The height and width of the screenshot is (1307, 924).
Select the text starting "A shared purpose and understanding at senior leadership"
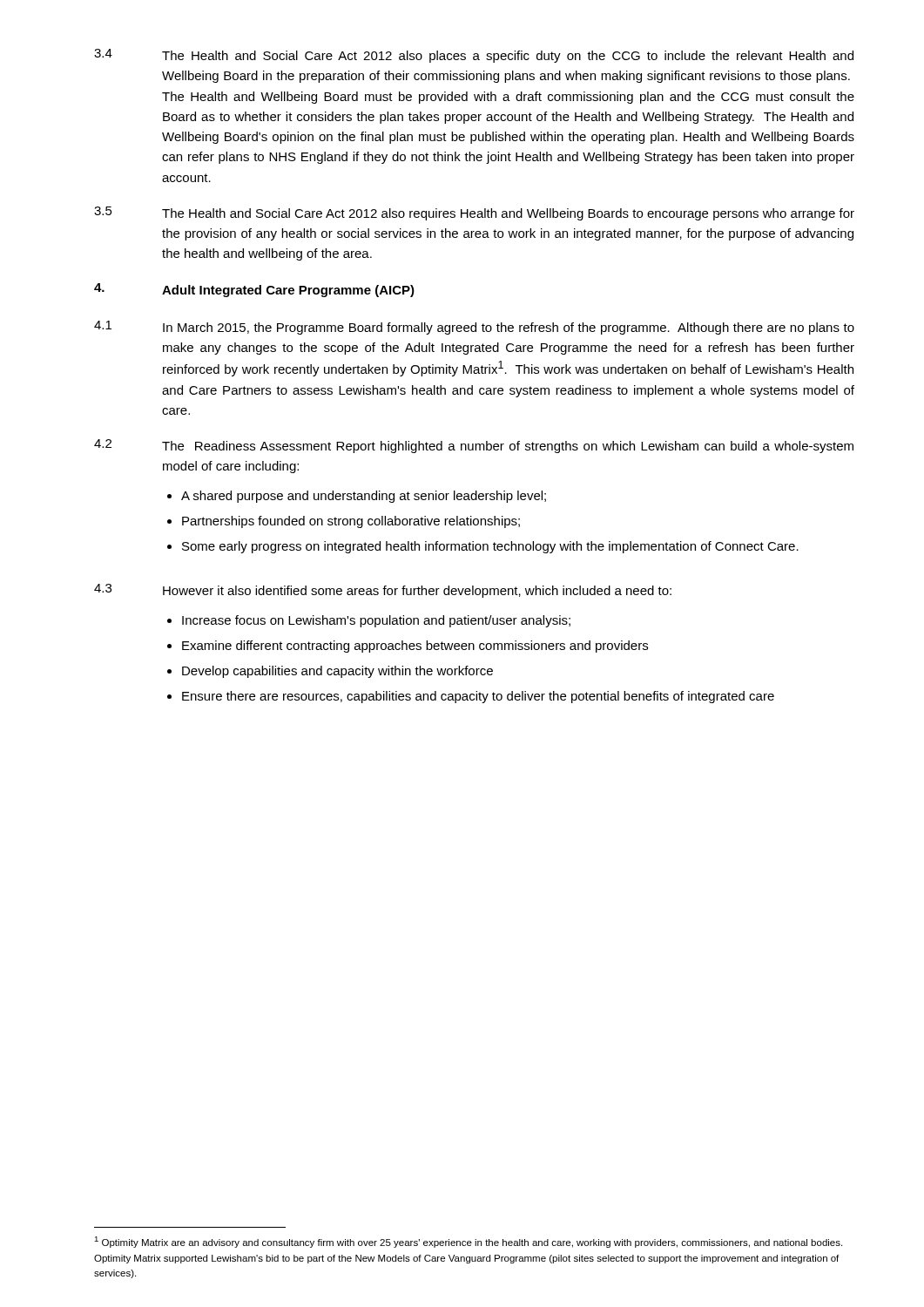point(364,495)
